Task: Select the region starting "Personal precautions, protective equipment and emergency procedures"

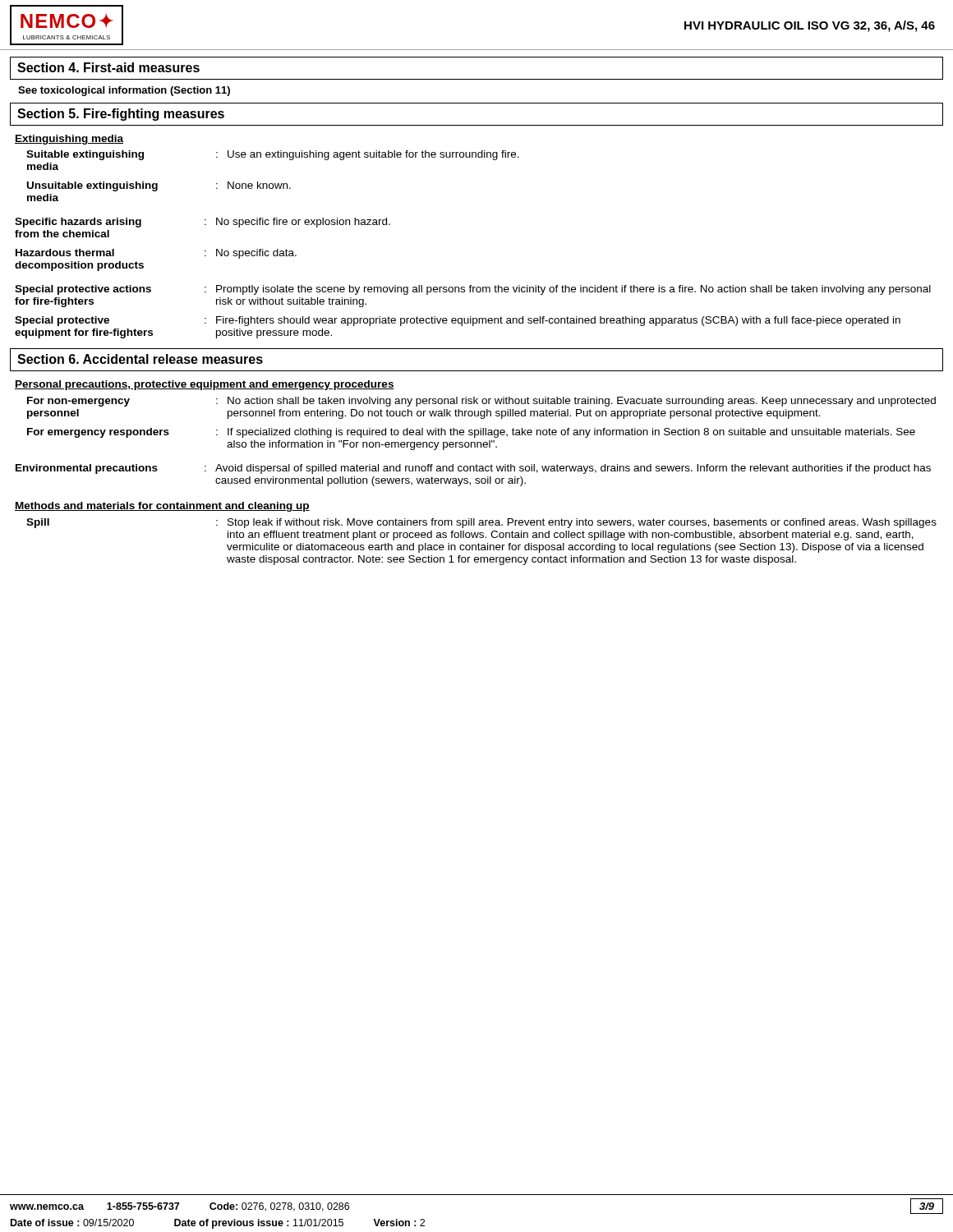Action: pos(204,384)
